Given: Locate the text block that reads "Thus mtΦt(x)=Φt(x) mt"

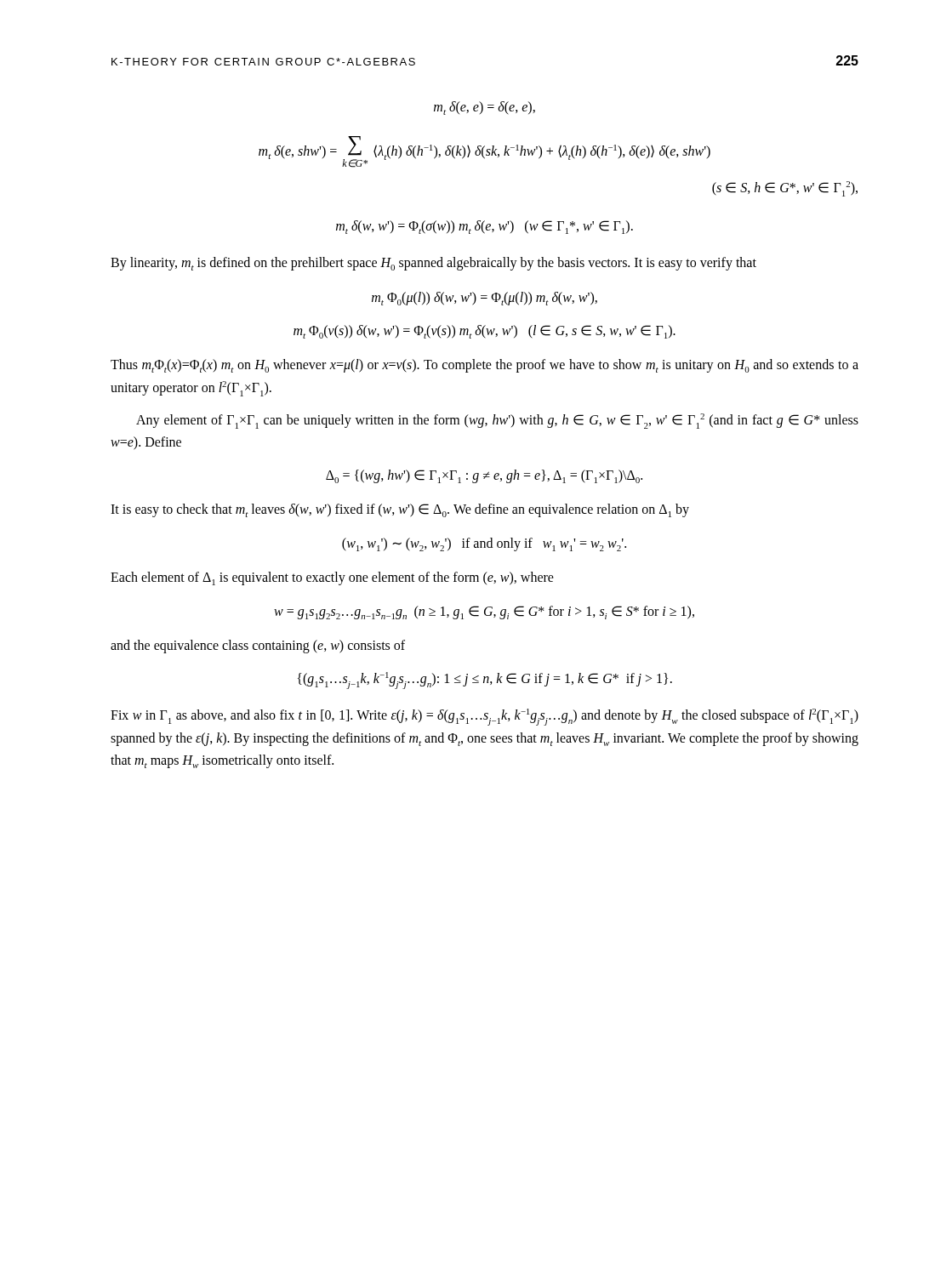Looking at the screenshot, I should [x=485, y=378].
